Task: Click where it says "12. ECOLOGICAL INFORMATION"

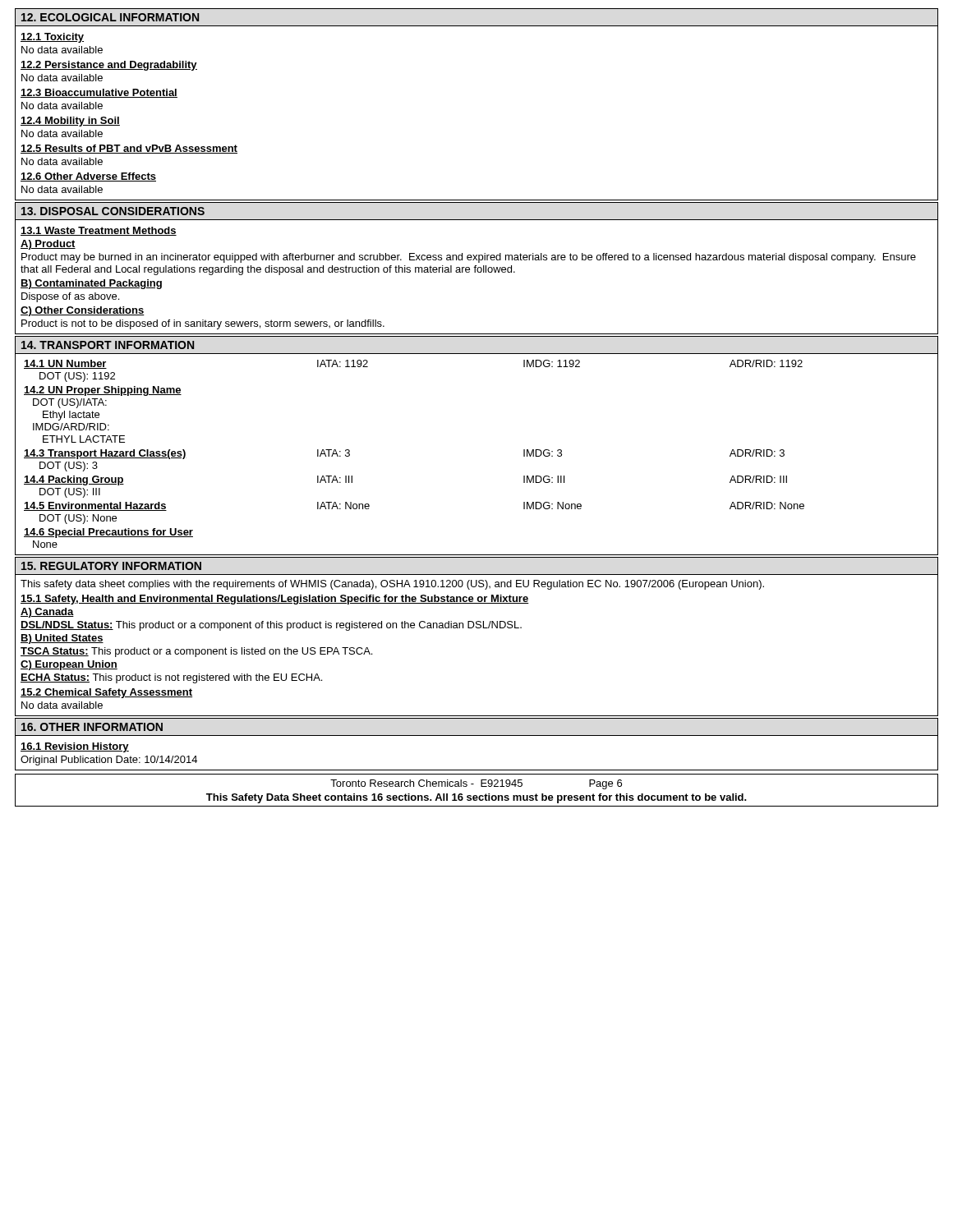Action: click(x=110, y=17)
